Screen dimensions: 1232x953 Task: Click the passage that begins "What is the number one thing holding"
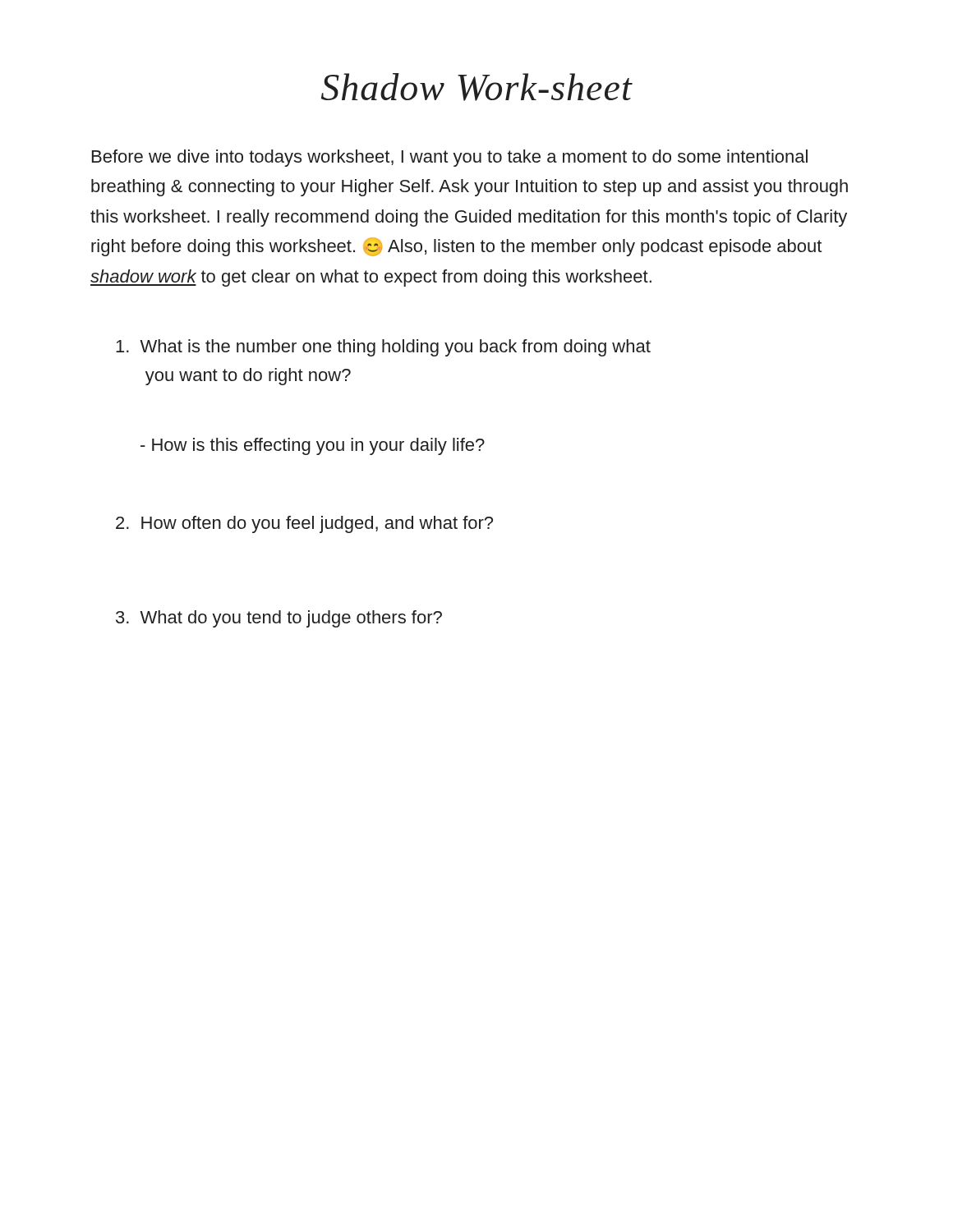[x=383, y=348]
